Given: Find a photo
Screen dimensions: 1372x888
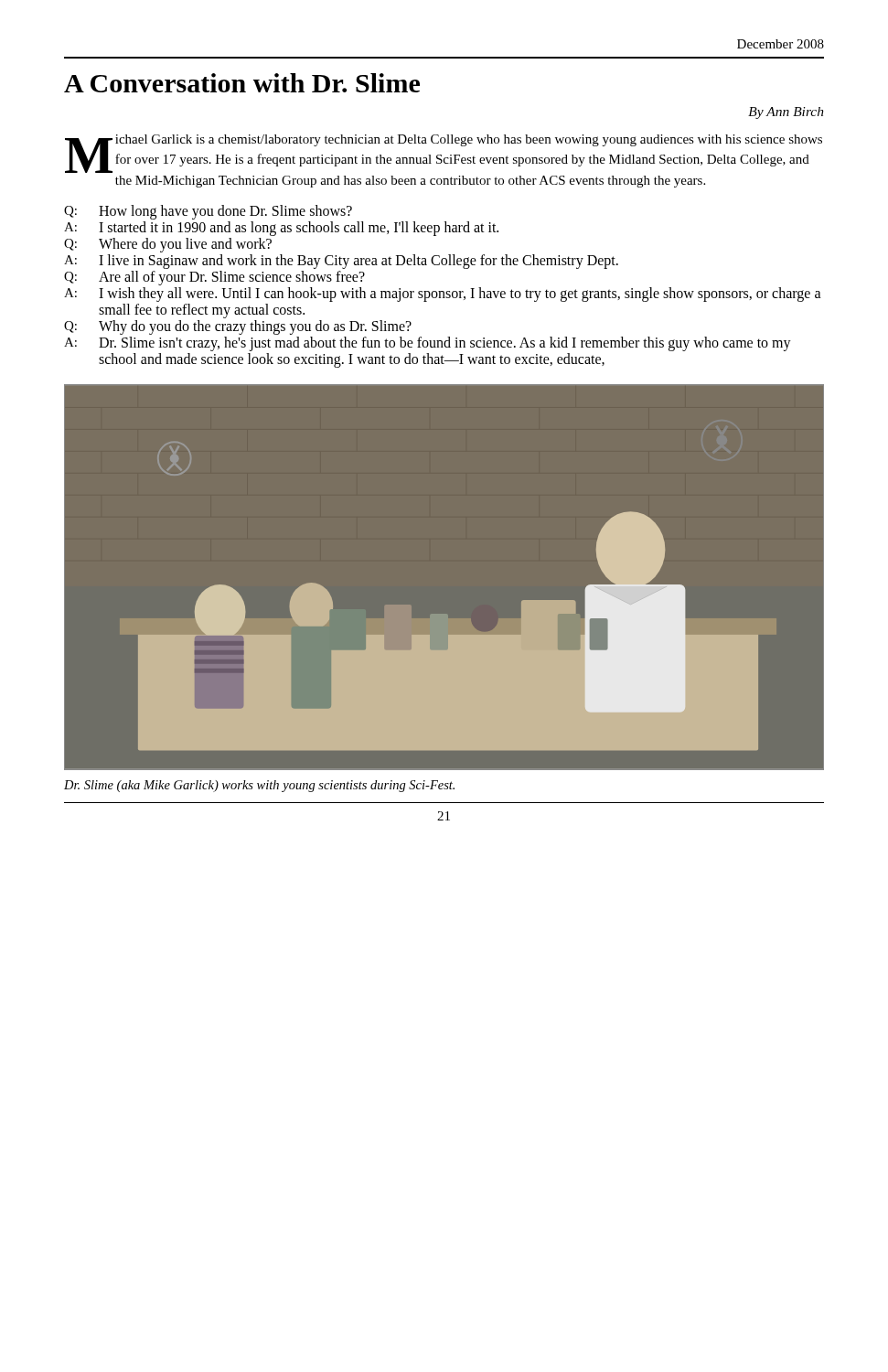Looking at the screenshot, I should click(x=444, y=577).
